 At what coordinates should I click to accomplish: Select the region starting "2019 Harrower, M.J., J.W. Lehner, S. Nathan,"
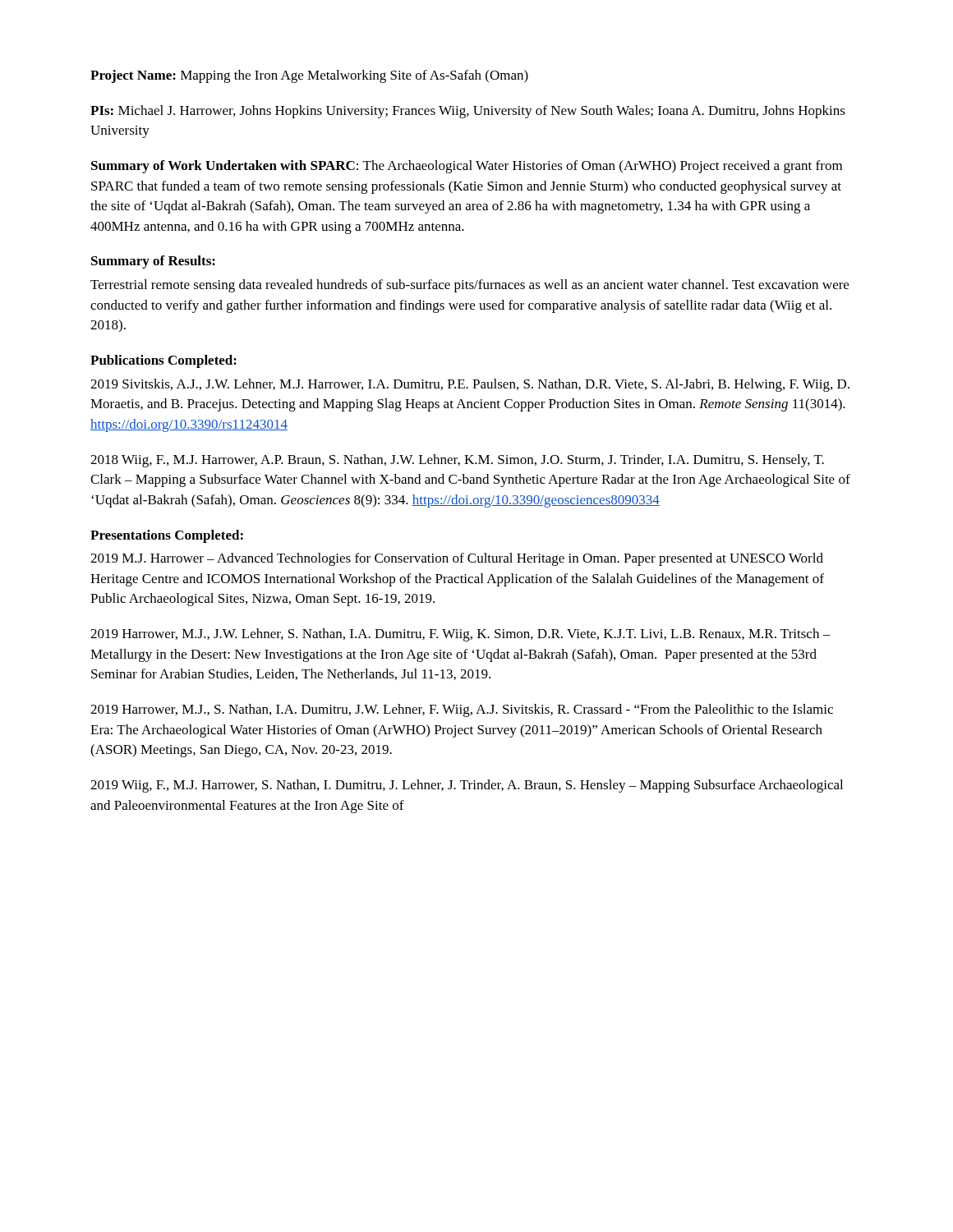[x=472, y=655]
